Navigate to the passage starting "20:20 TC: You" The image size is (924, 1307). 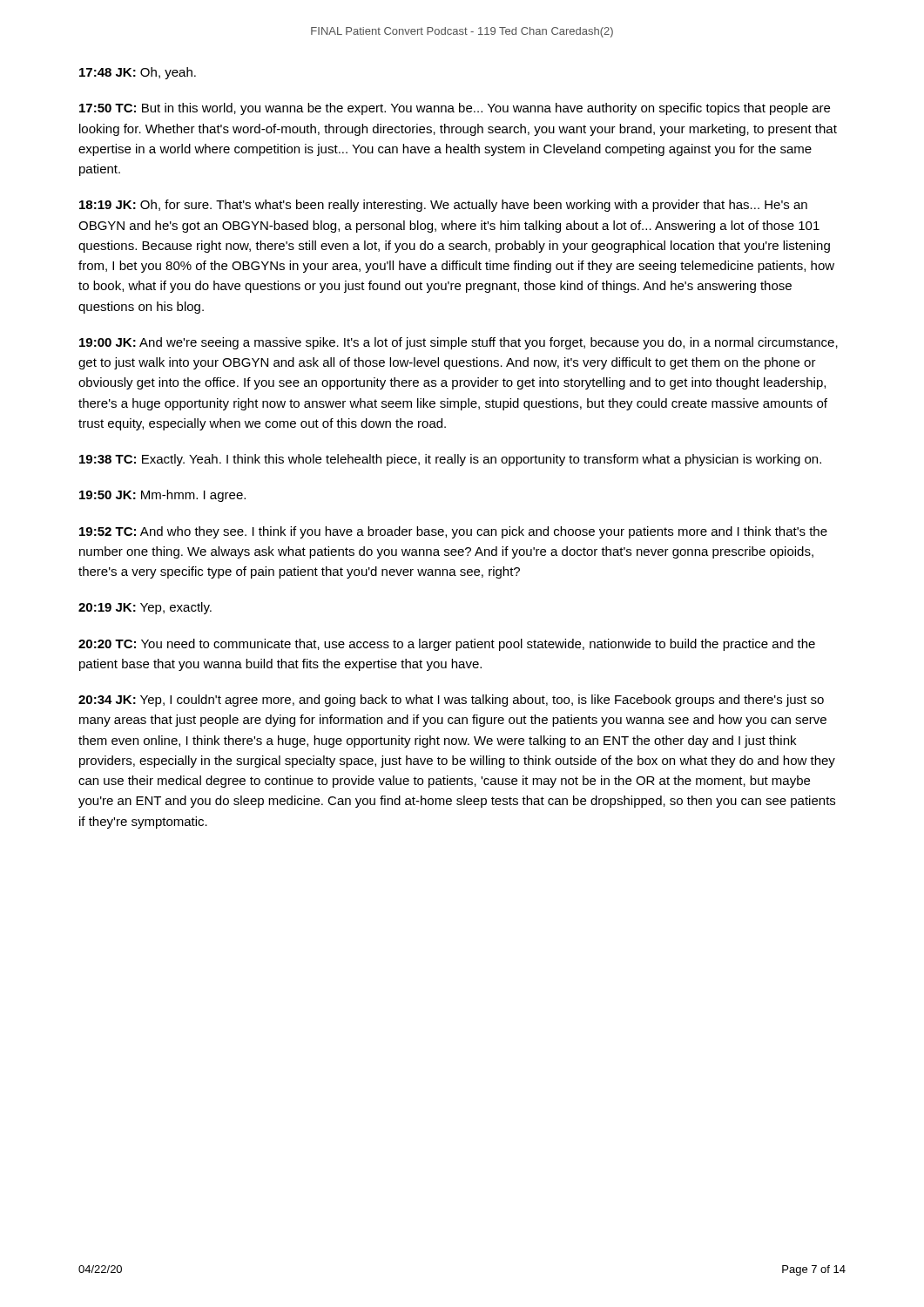pos(447,653)
